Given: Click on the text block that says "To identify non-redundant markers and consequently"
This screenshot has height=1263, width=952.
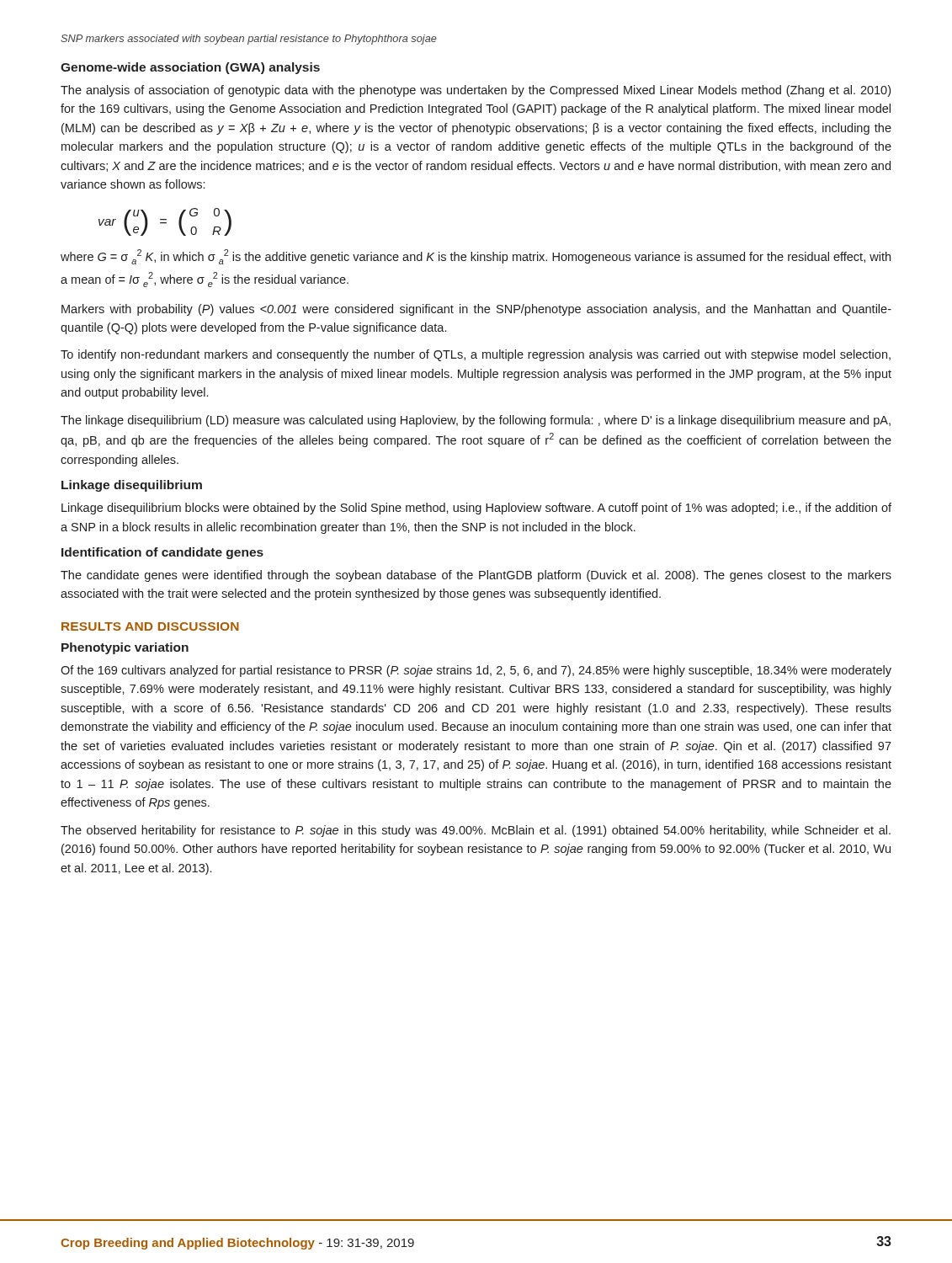Looking at the screenshot, I should [x=476, y=374].
